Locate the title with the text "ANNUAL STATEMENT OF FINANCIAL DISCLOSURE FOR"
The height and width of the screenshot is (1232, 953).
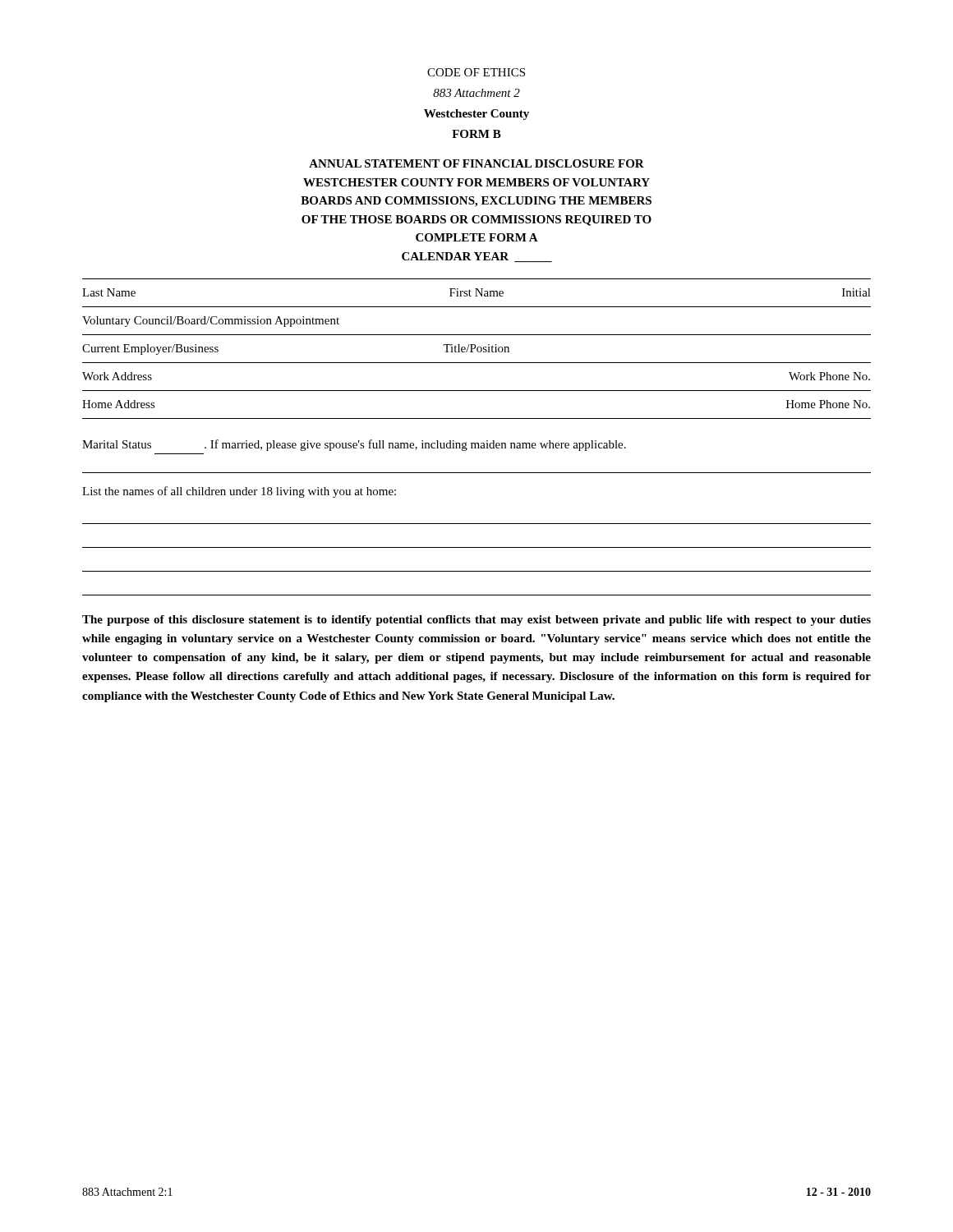coord(476,210)
